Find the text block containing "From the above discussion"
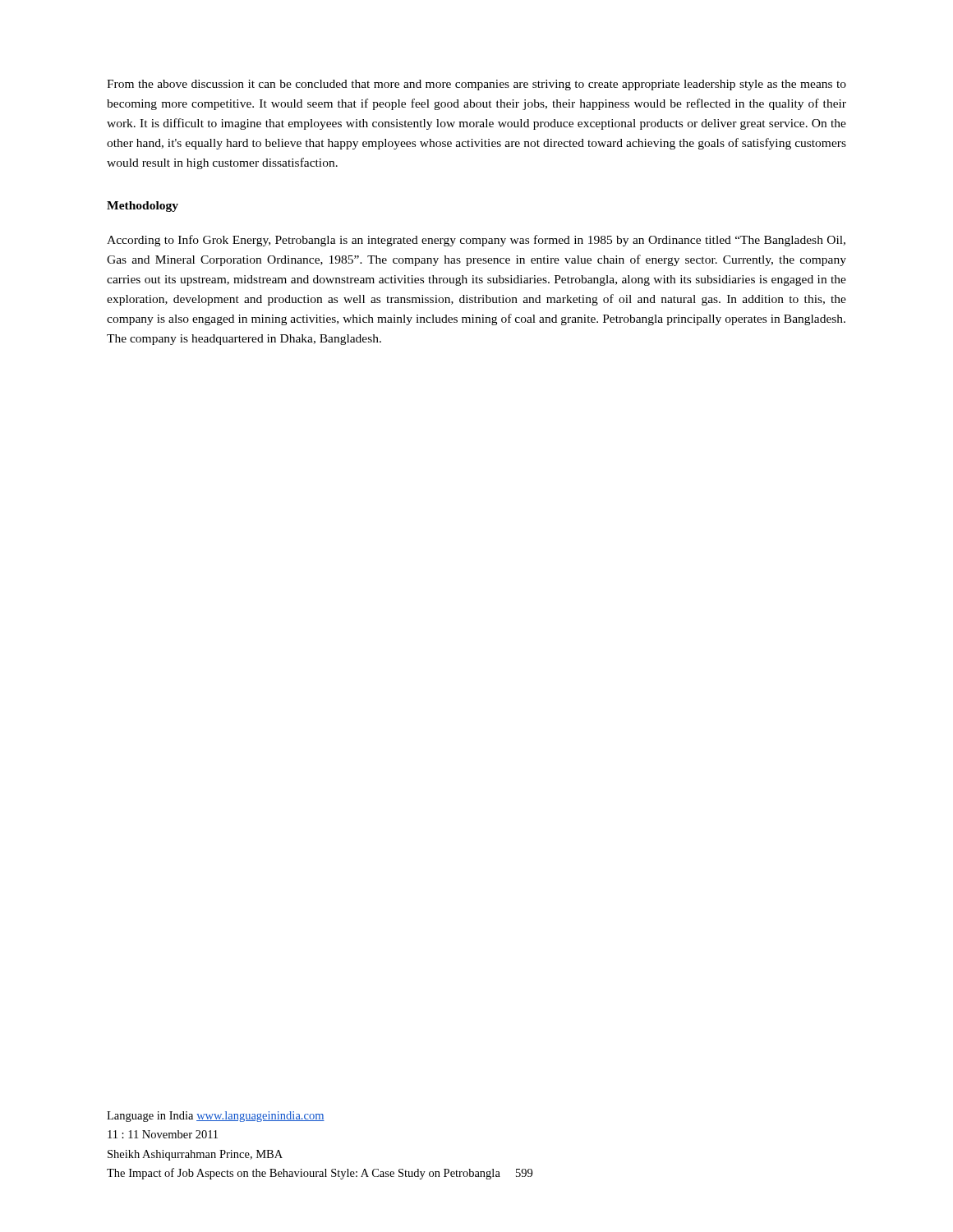 [x=476, y=123]
